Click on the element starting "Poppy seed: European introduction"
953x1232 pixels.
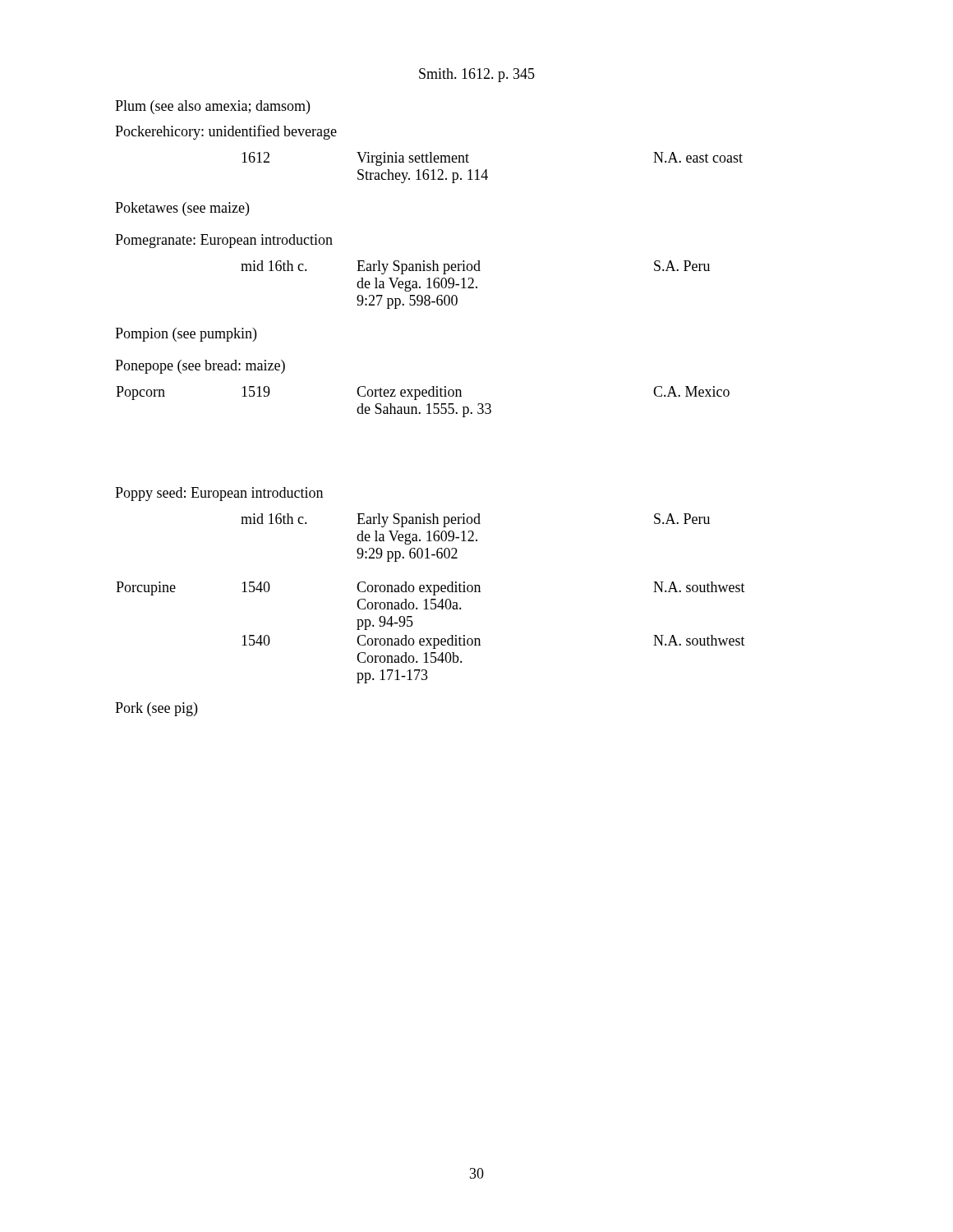coord(219,493)
